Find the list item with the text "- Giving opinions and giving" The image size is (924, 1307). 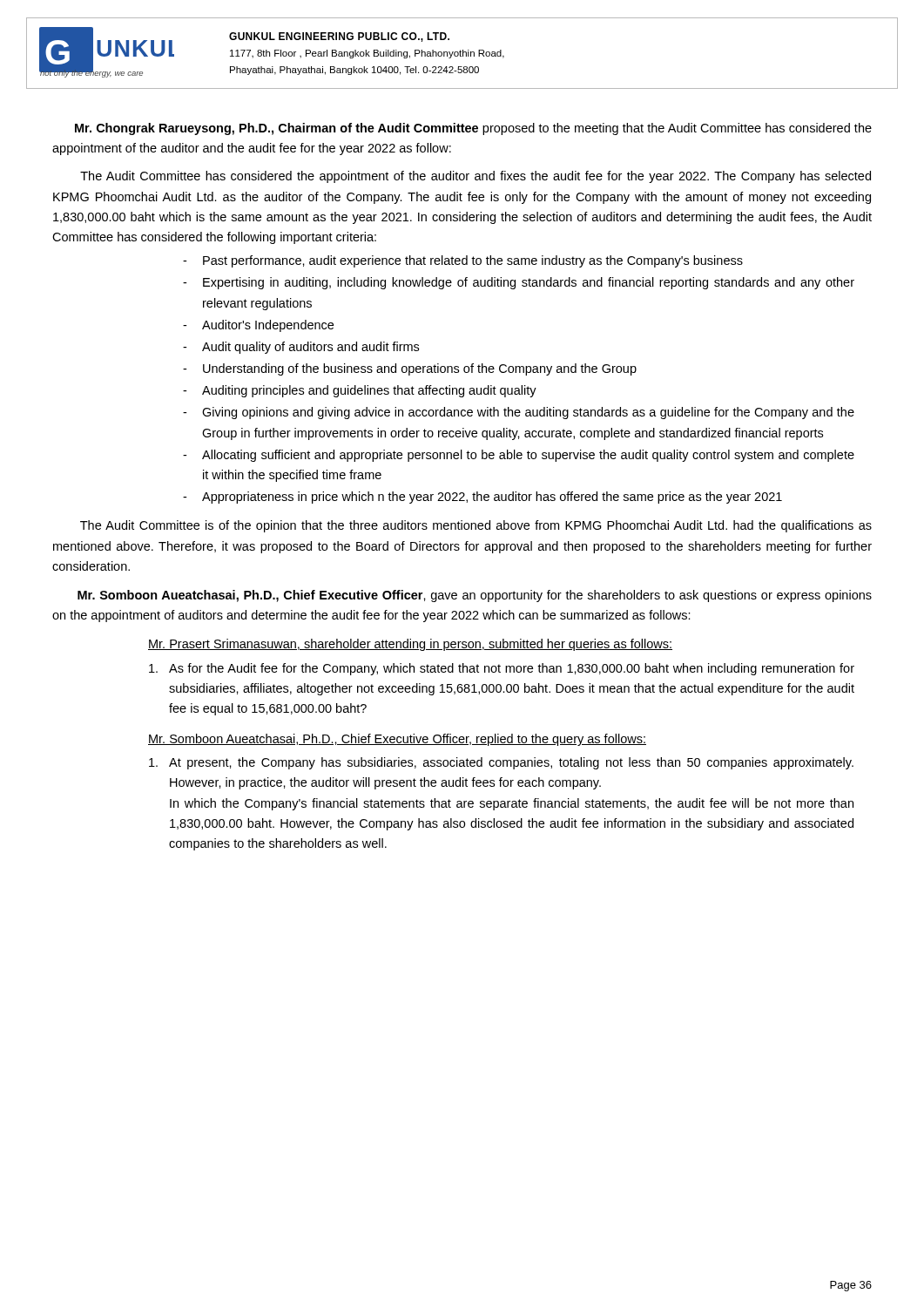(519, 423)
